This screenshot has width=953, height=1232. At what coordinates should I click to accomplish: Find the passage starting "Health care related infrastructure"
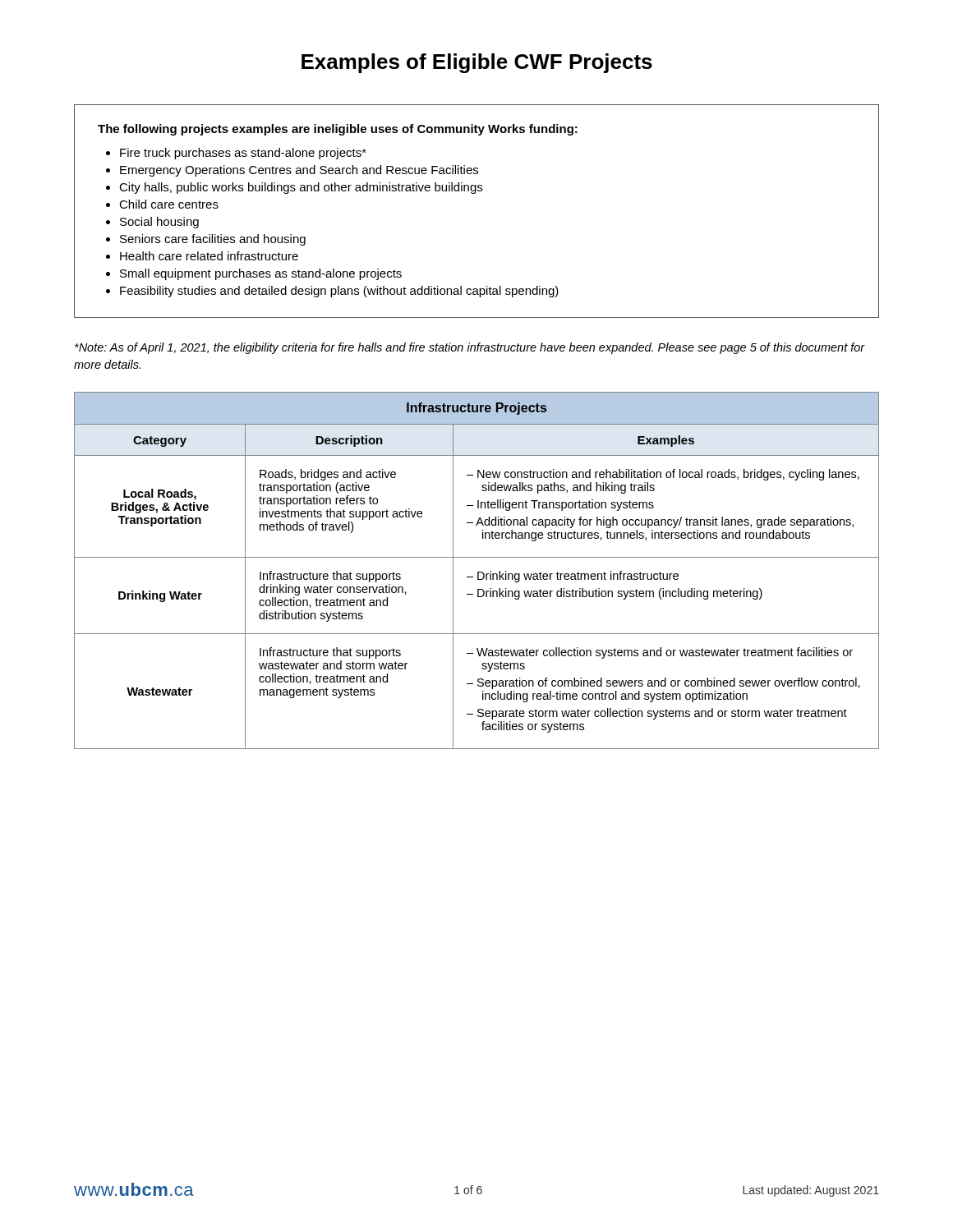click(x=209, y=256)
